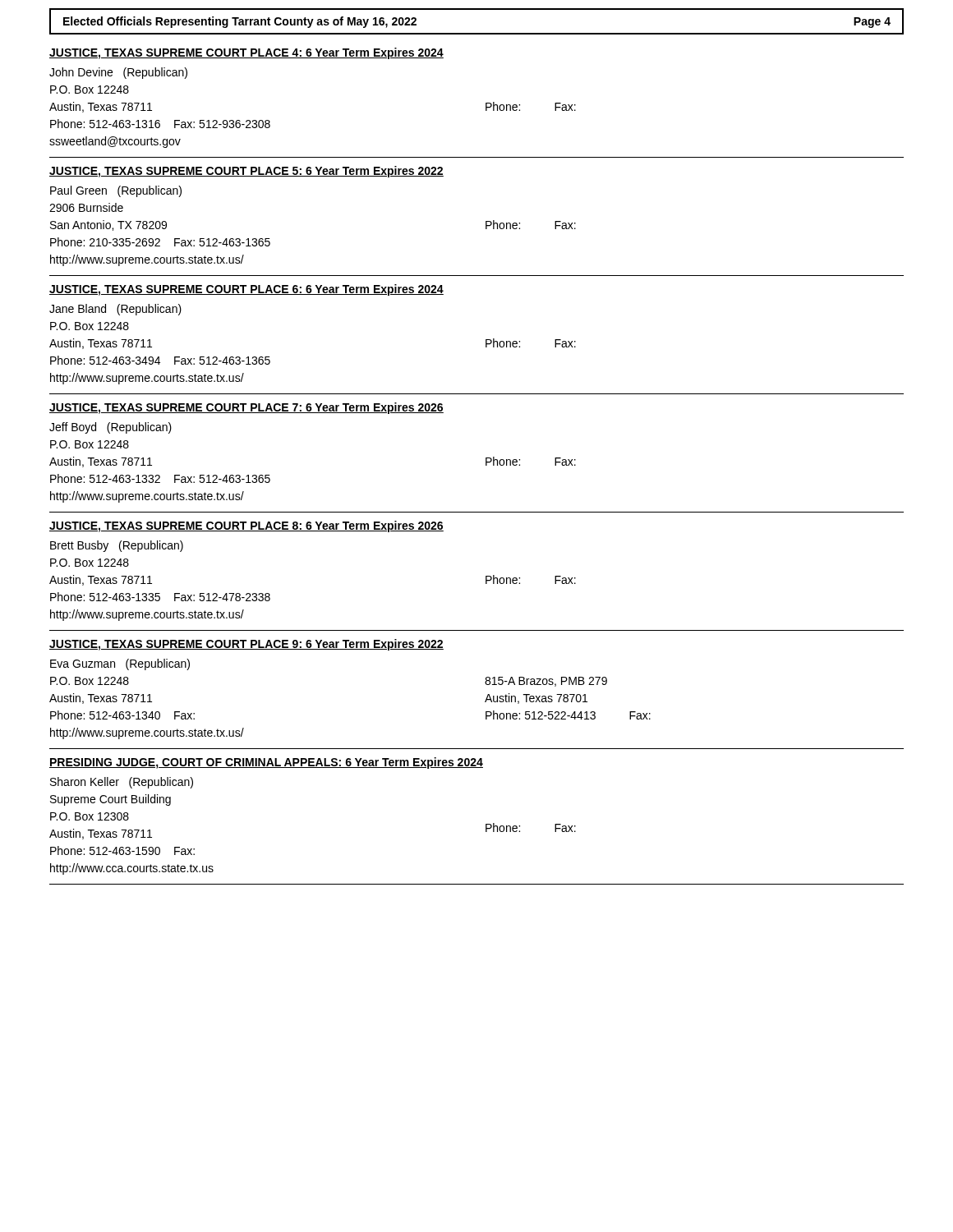953x1232 pixels.
Task: Click on the block starting "JUSTICE, TEXAS SUPREME COURT PLACE 7: 6 Year"
Action: [x=246, y=407]
